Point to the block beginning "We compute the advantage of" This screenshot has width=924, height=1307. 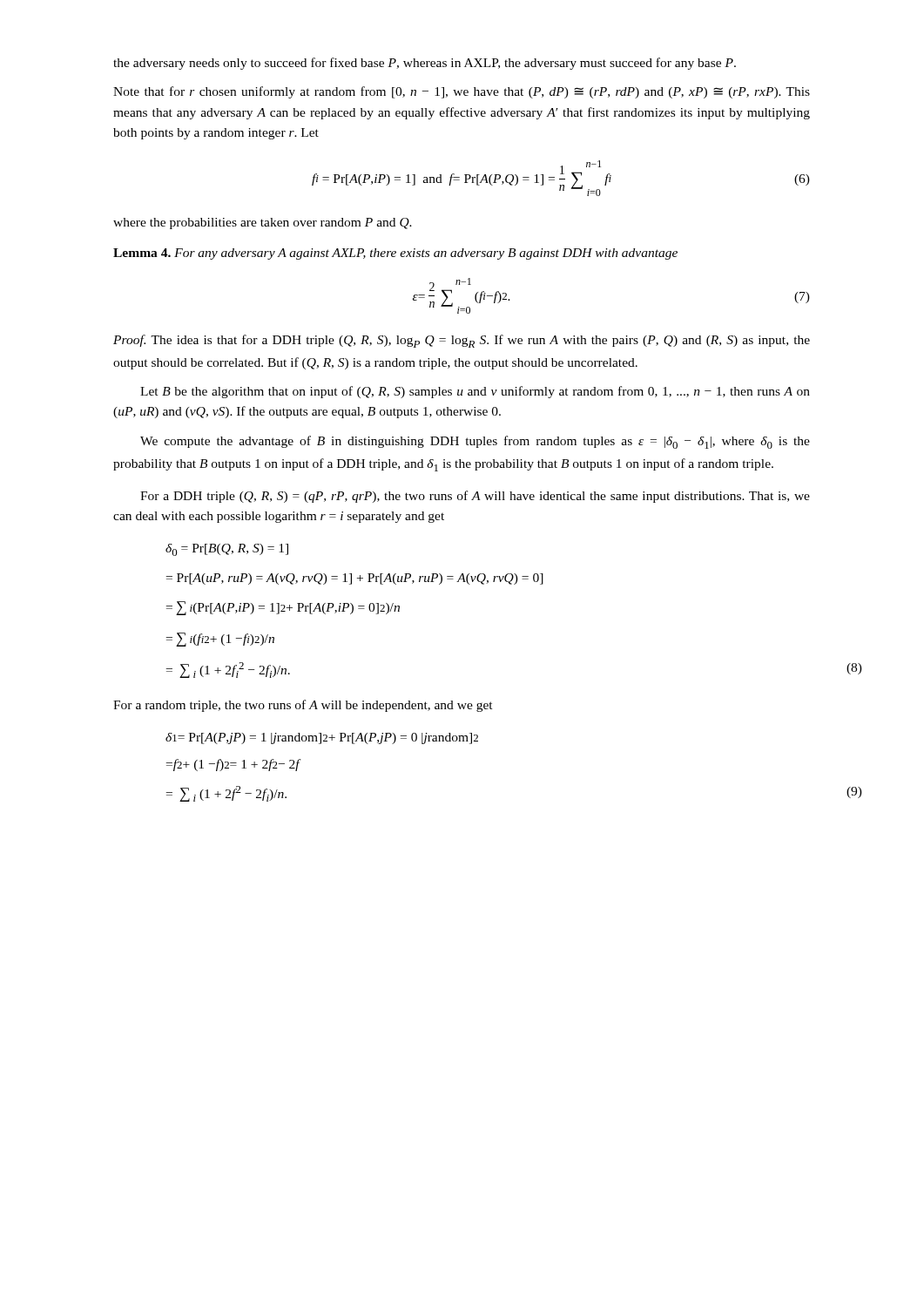(462, 453)
